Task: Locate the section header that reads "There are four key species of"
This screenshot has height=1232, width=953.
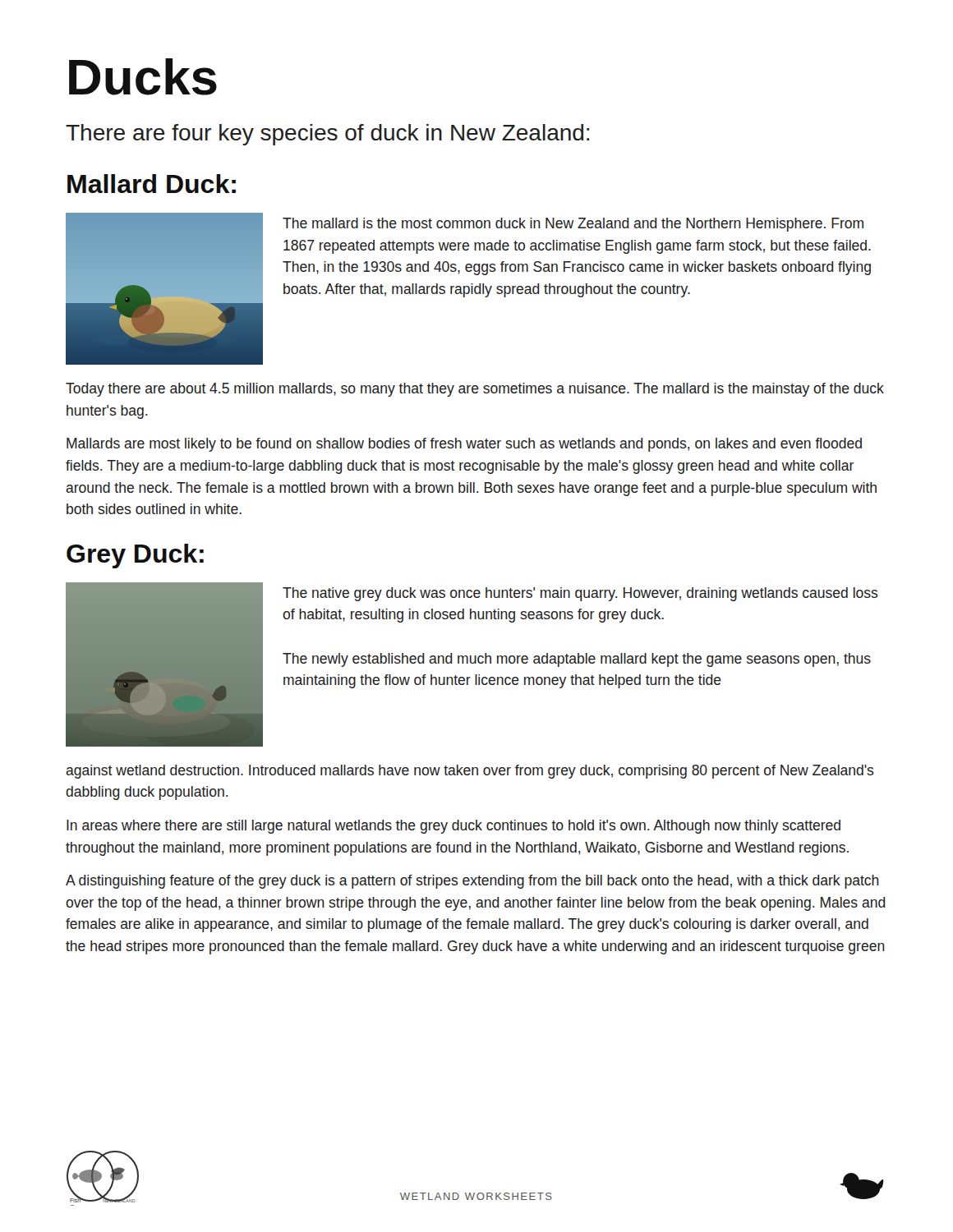Action: click(x=328, y=133)
